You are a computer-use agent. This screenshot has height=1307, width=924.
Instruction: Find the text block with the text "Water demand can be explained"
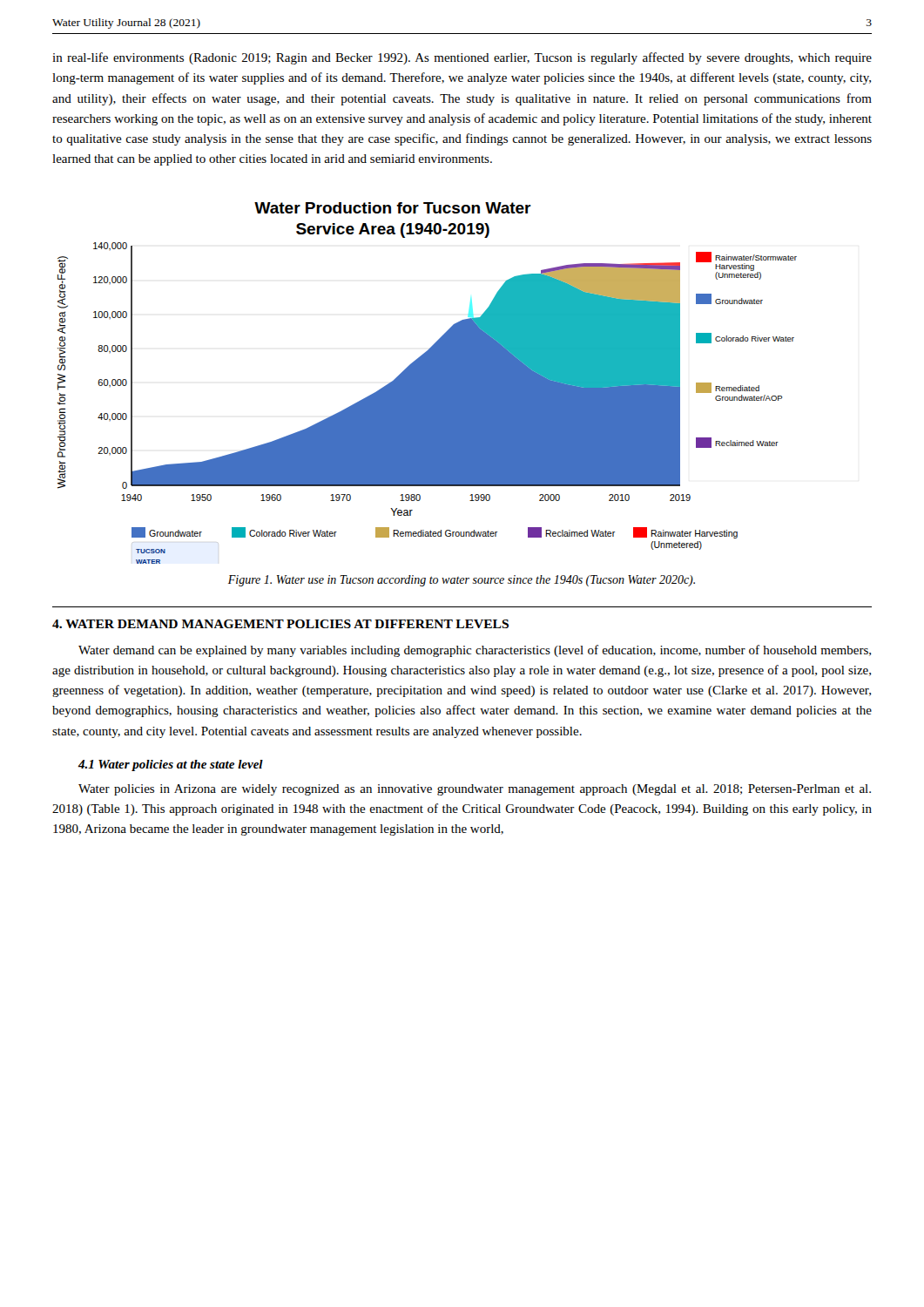click(462, 690)
